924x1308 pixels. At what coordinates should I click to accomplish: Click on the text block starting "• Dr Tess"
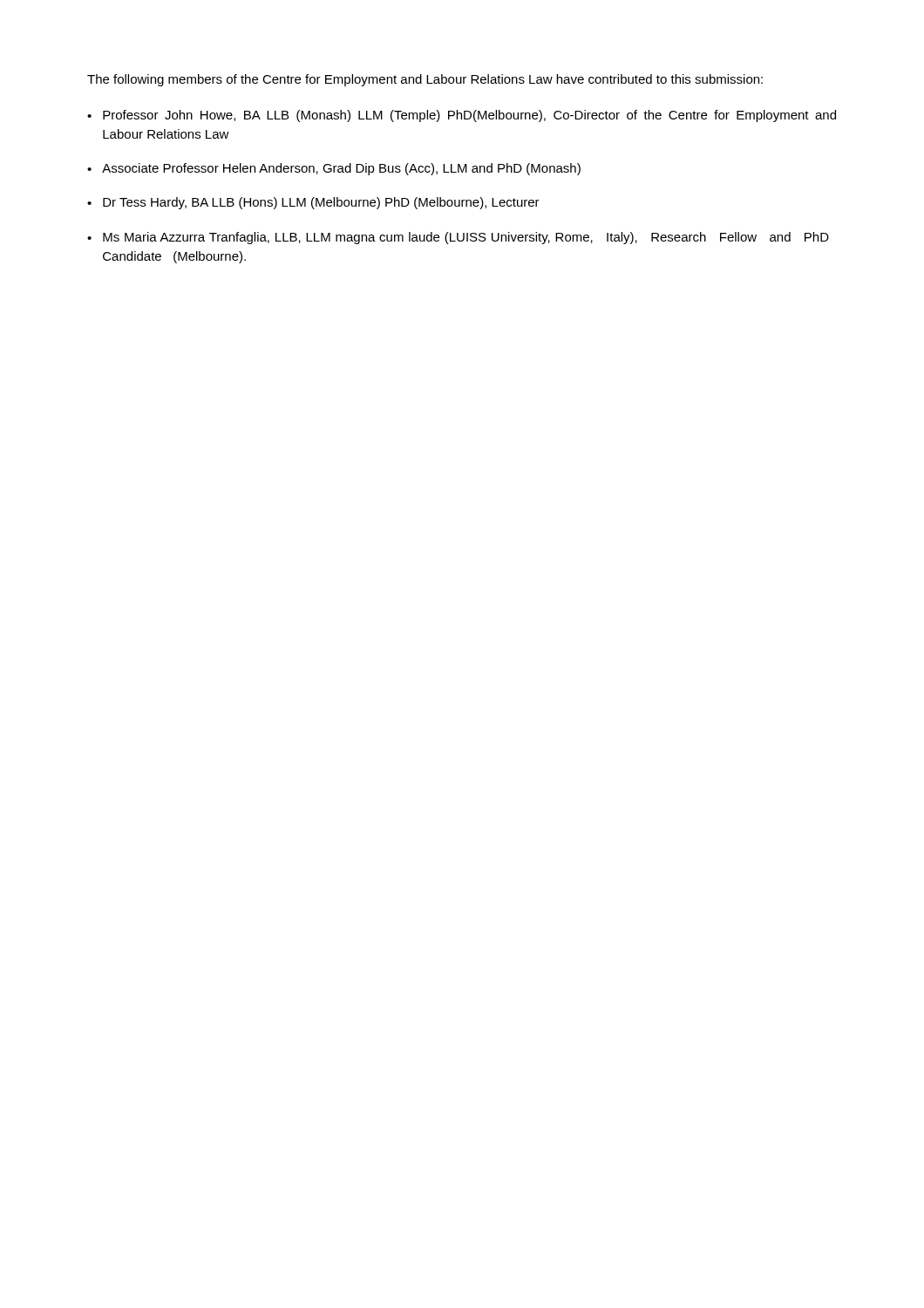pyautogui.click(x=462, y=203)
